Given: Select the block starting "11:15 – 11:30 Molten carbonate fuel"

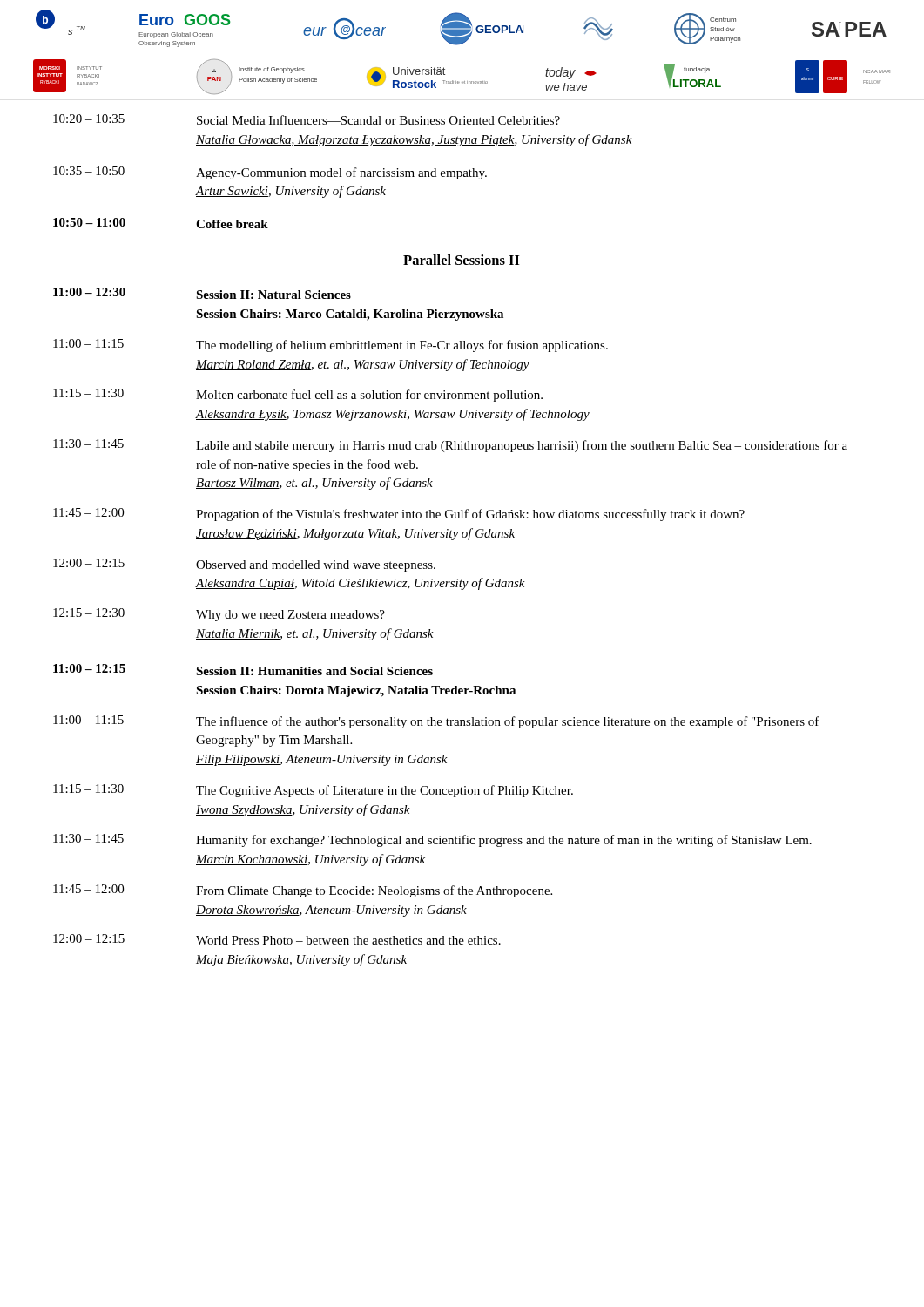Looking at the screenshot, I should 321,405.
